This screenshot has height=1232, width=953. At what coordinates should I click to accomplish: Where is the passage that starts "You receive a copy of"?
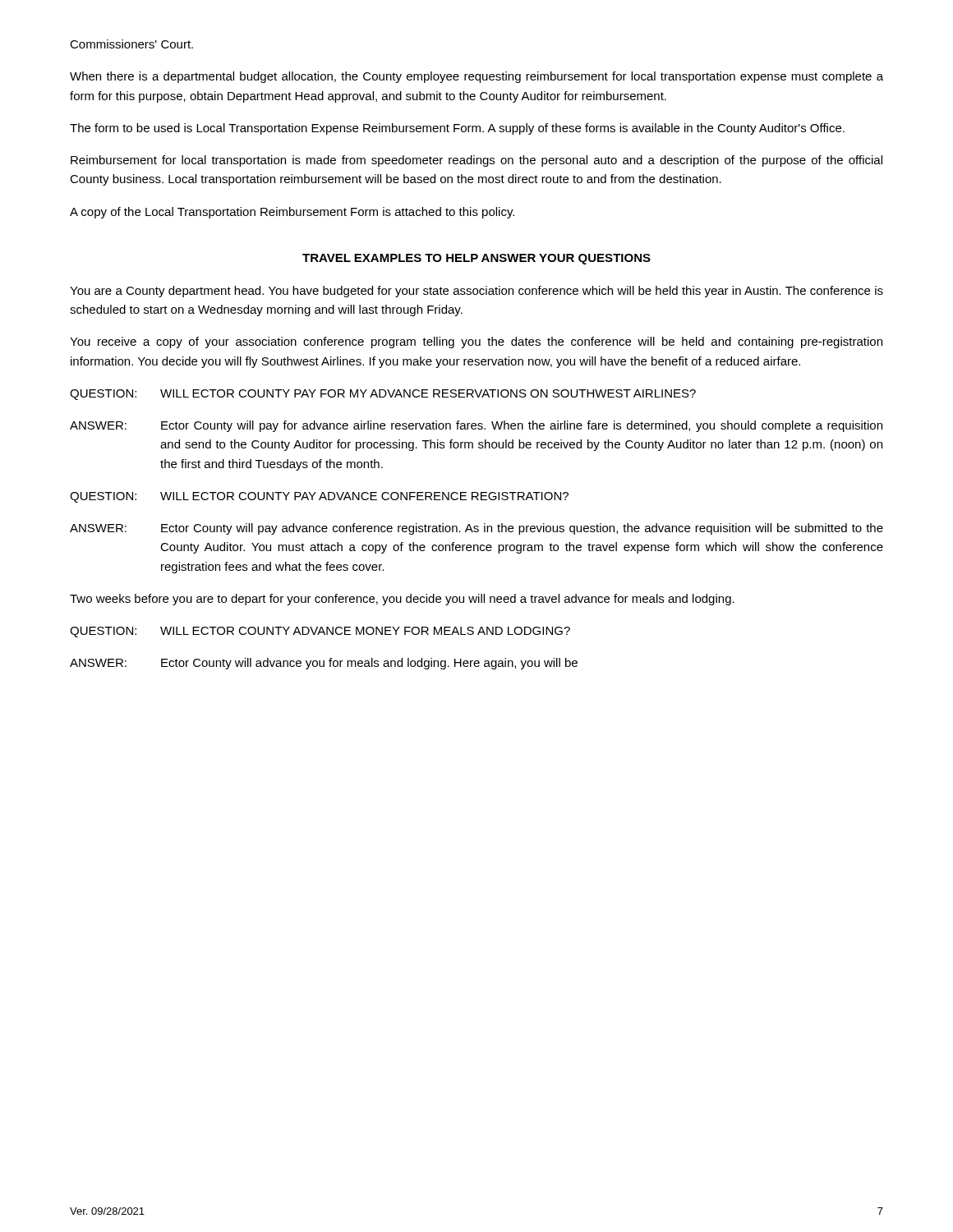476,351
